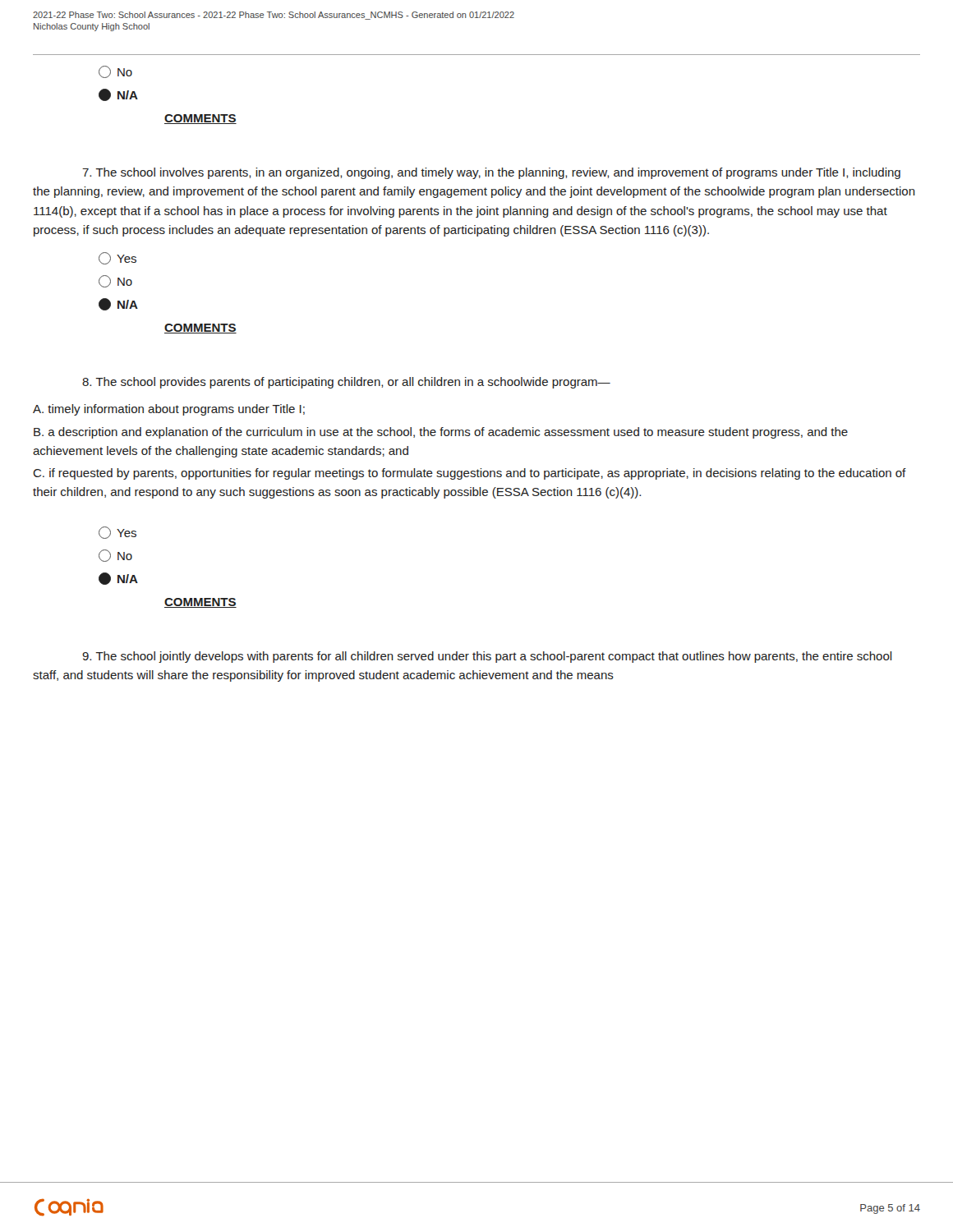Where is the passage that starts "The school provides parents of participating children, or"?
Screen dimensions: 1232x953
(346, 381)
